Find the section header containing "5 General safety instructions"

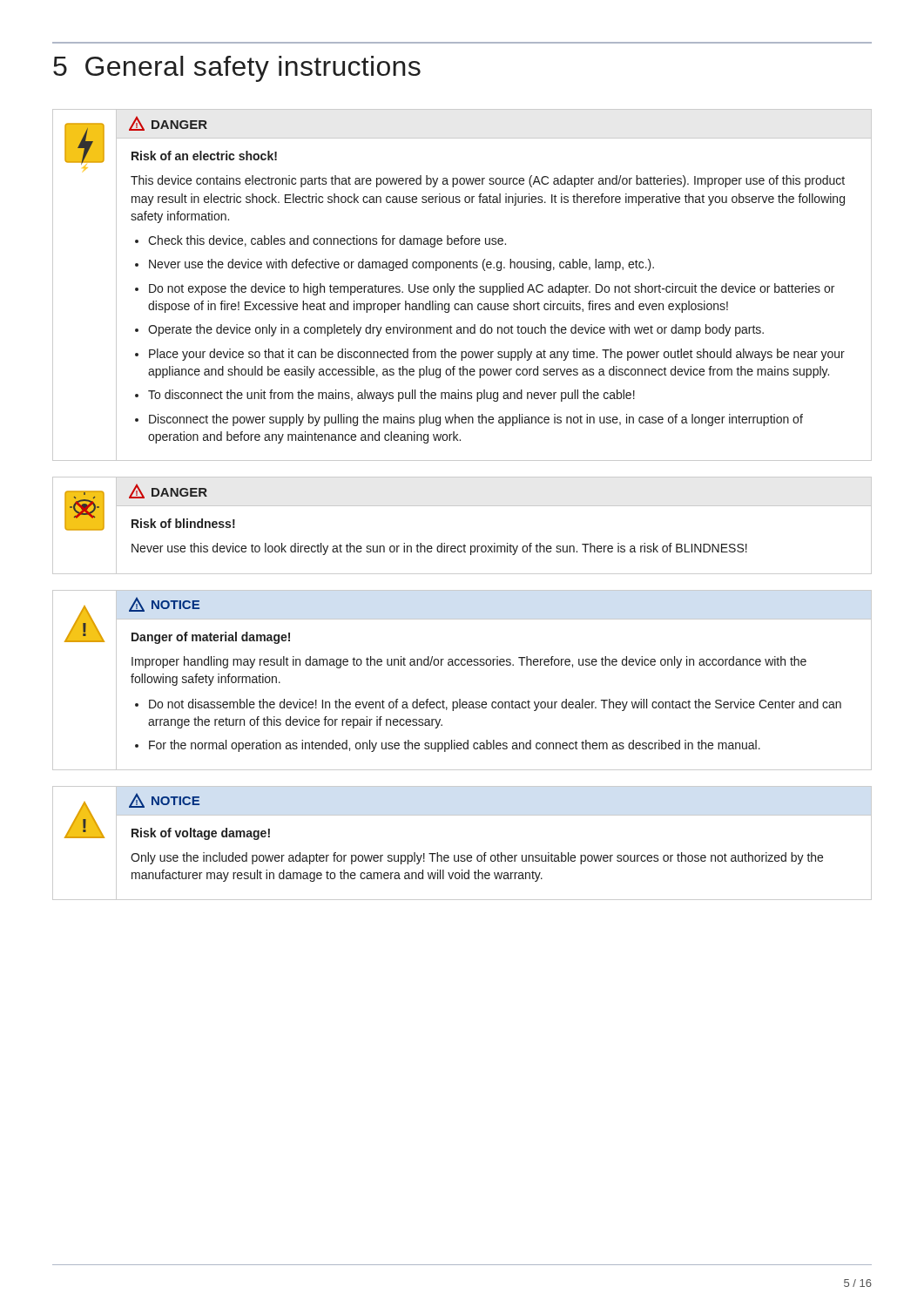click(x=237, y=66)
